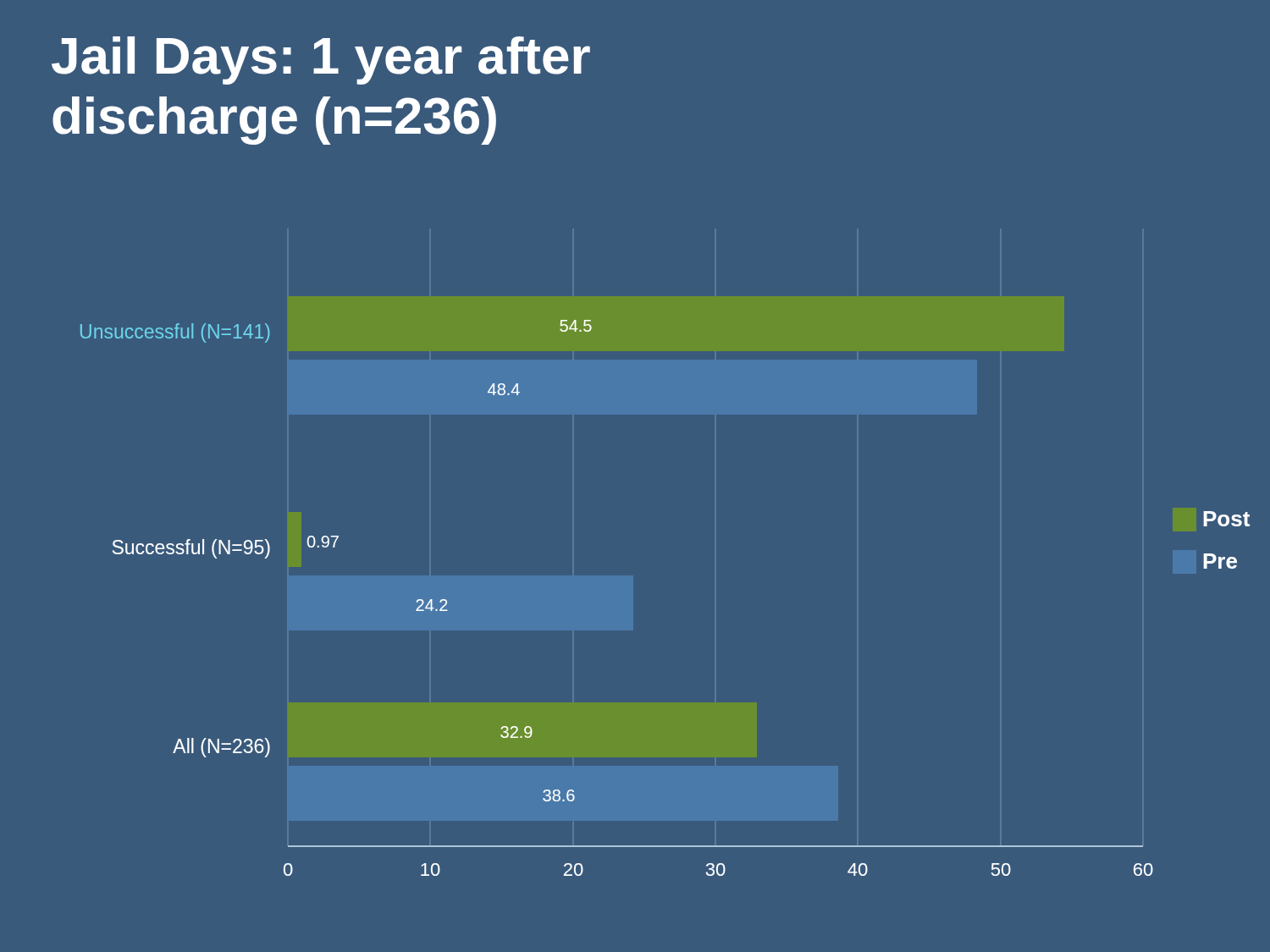Find the title
The width and height of the screenshot is (1270, 952).
(x=321, y=86)
